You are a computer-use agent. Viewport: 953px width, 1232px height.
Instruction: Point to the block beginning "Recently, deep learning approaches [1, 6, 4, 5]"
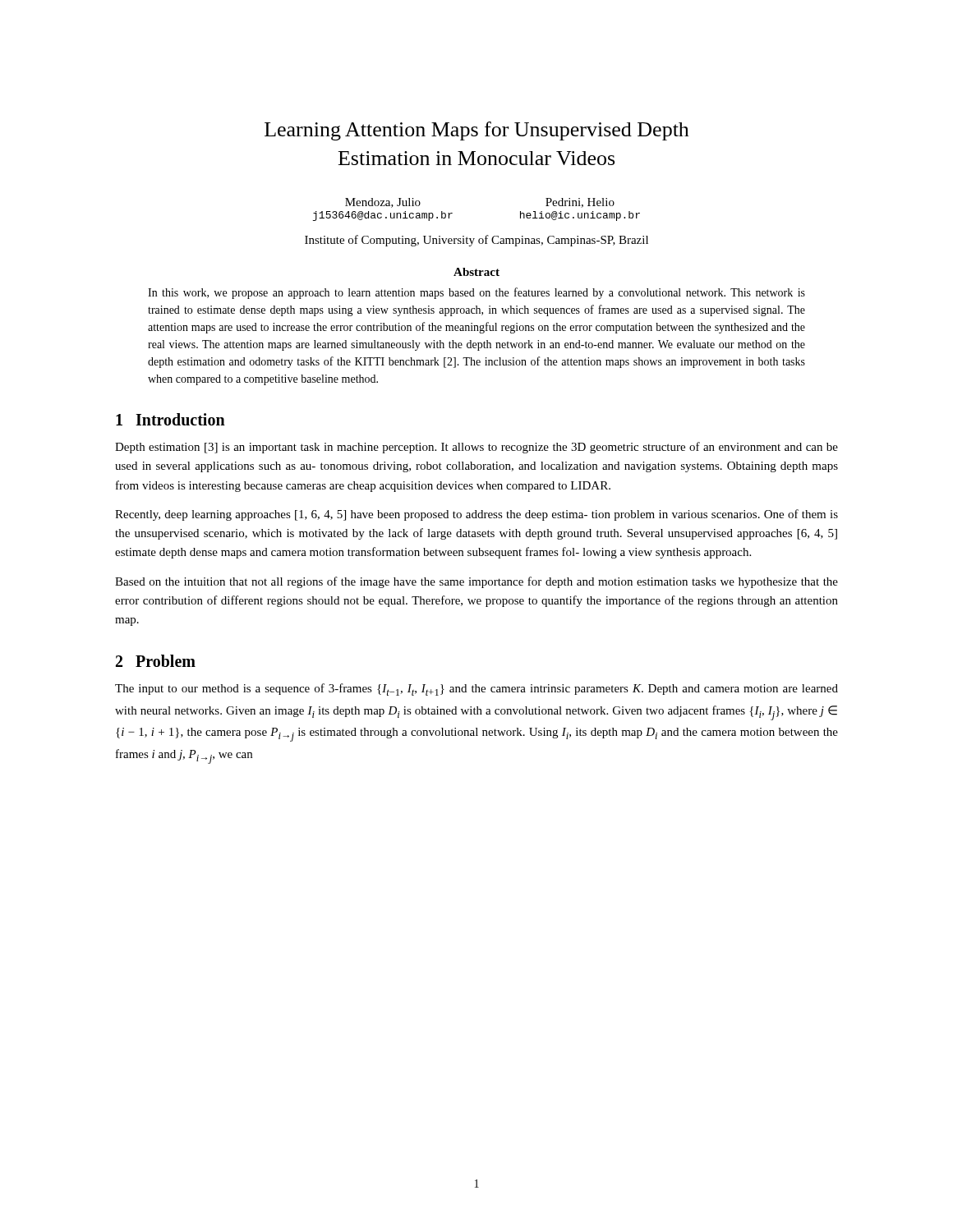476,533
